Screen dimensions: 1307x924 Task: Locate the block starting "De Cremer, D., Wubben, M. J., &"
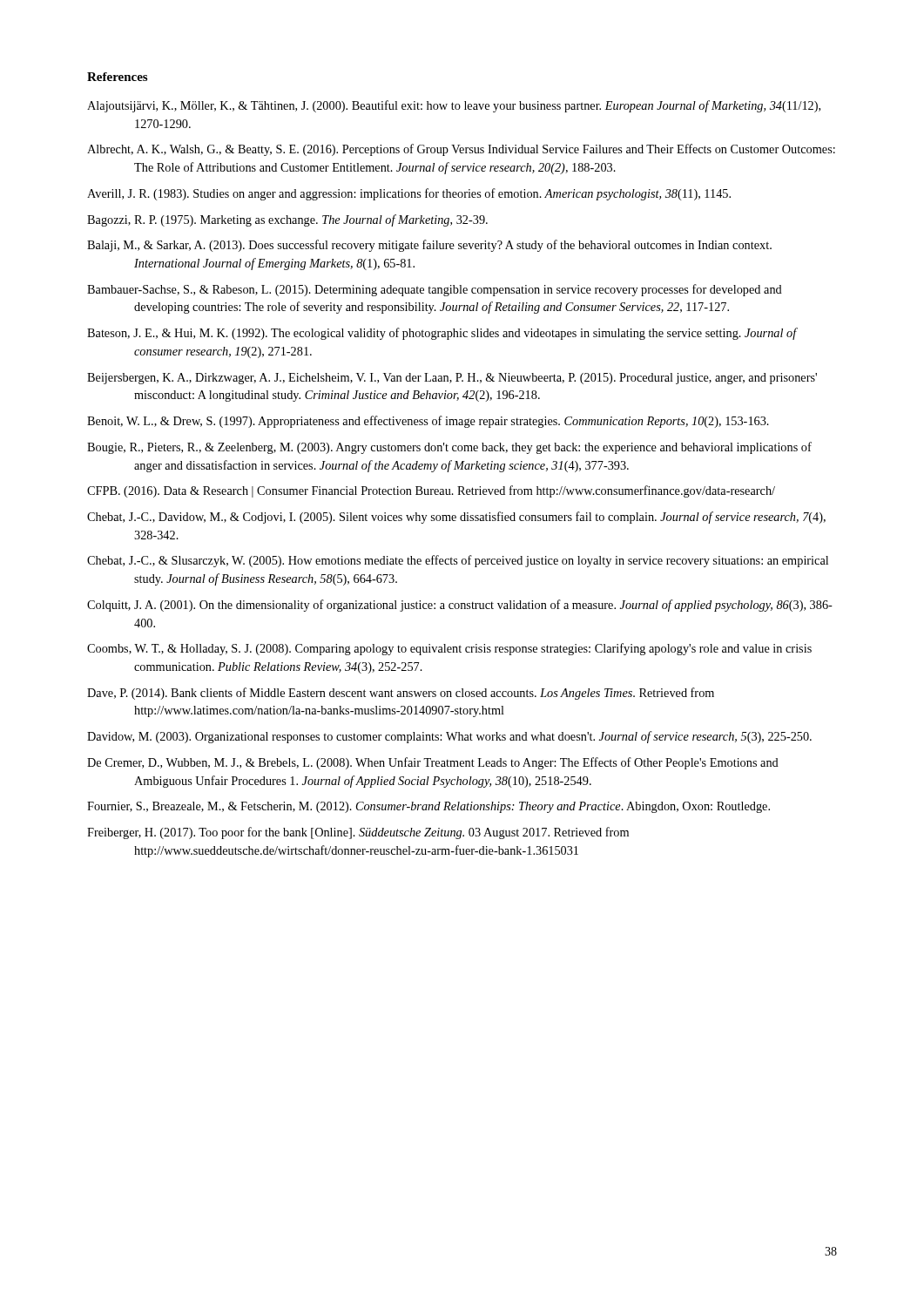point(433,771)
